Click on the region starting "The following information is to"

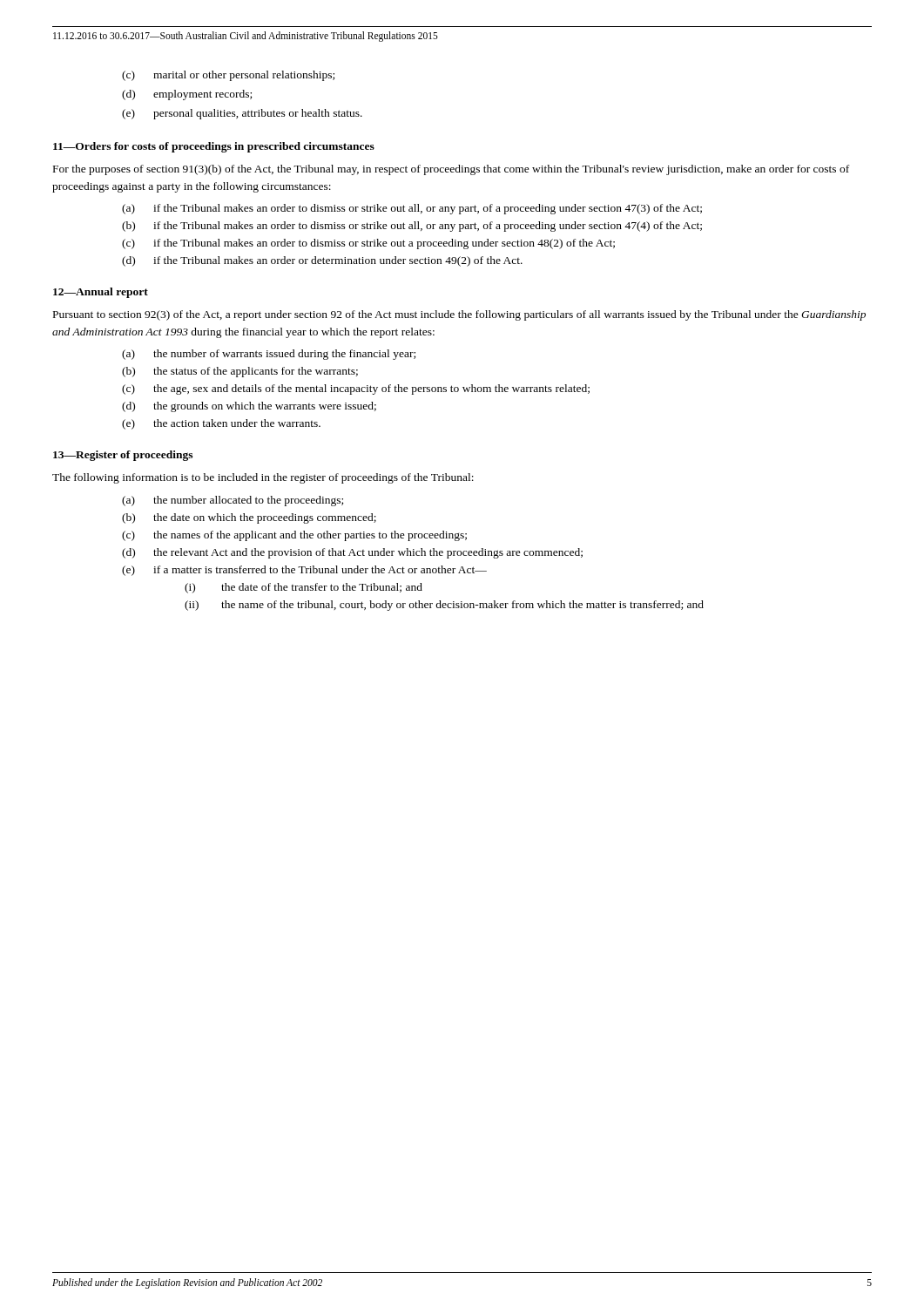tap(263, 477)
